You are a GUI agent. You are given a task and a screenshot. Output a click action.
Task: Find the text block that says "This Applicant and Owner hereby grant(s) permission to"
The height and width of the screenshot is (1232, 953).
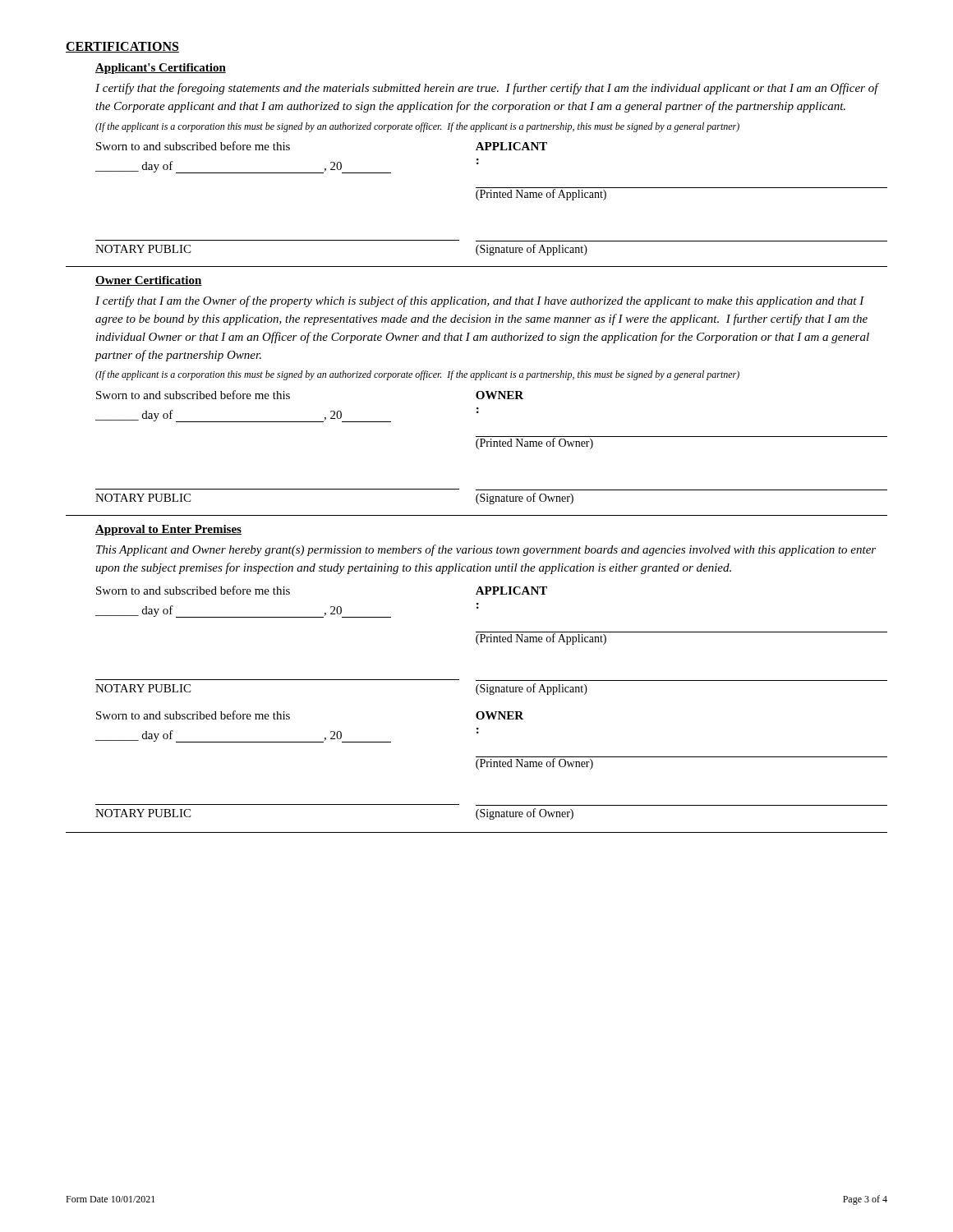click(x=486, y=558)
